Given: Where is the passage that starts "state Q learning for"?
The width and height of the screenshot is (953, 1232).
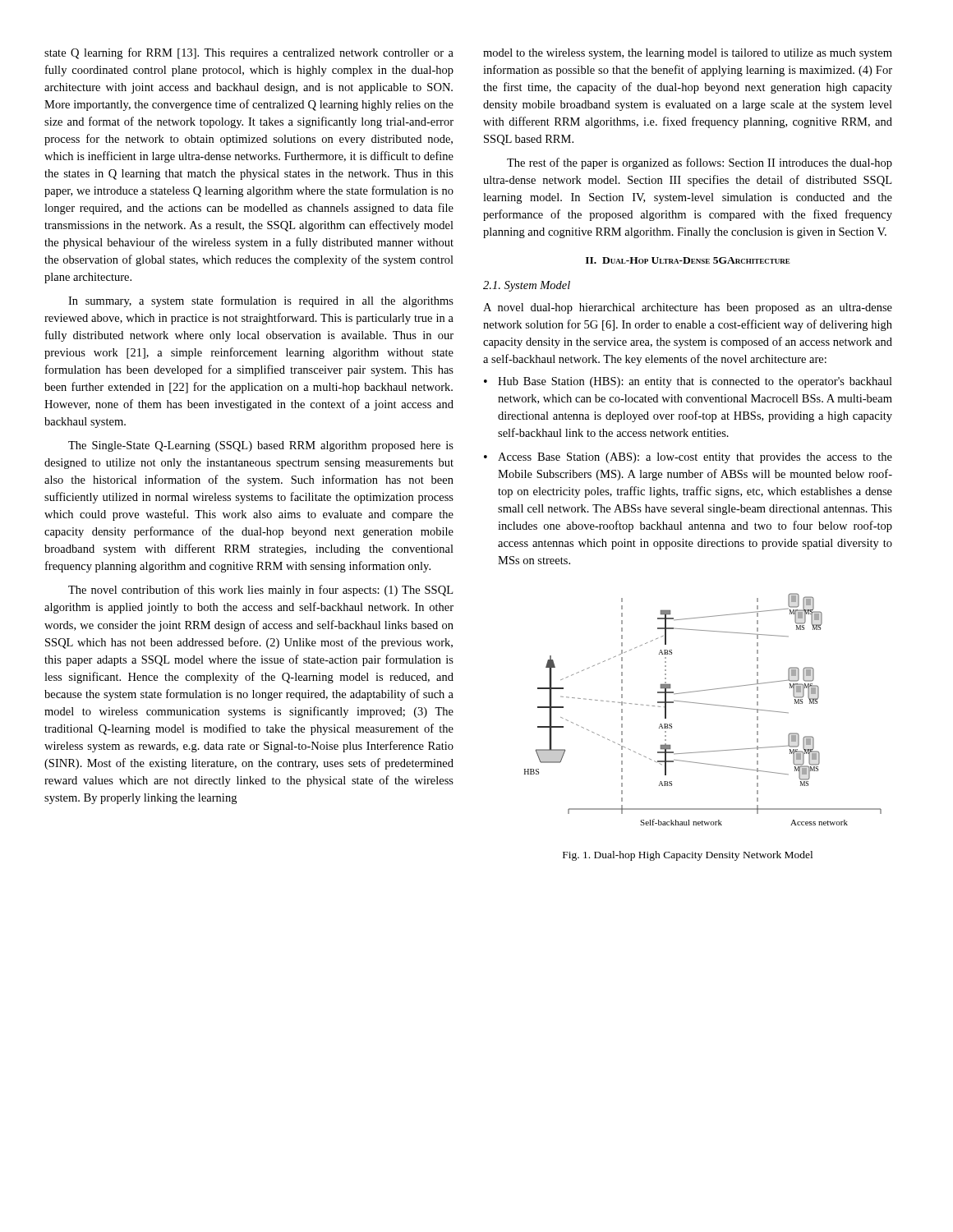Looking at the screenshot, I should [x=249, y=165].
